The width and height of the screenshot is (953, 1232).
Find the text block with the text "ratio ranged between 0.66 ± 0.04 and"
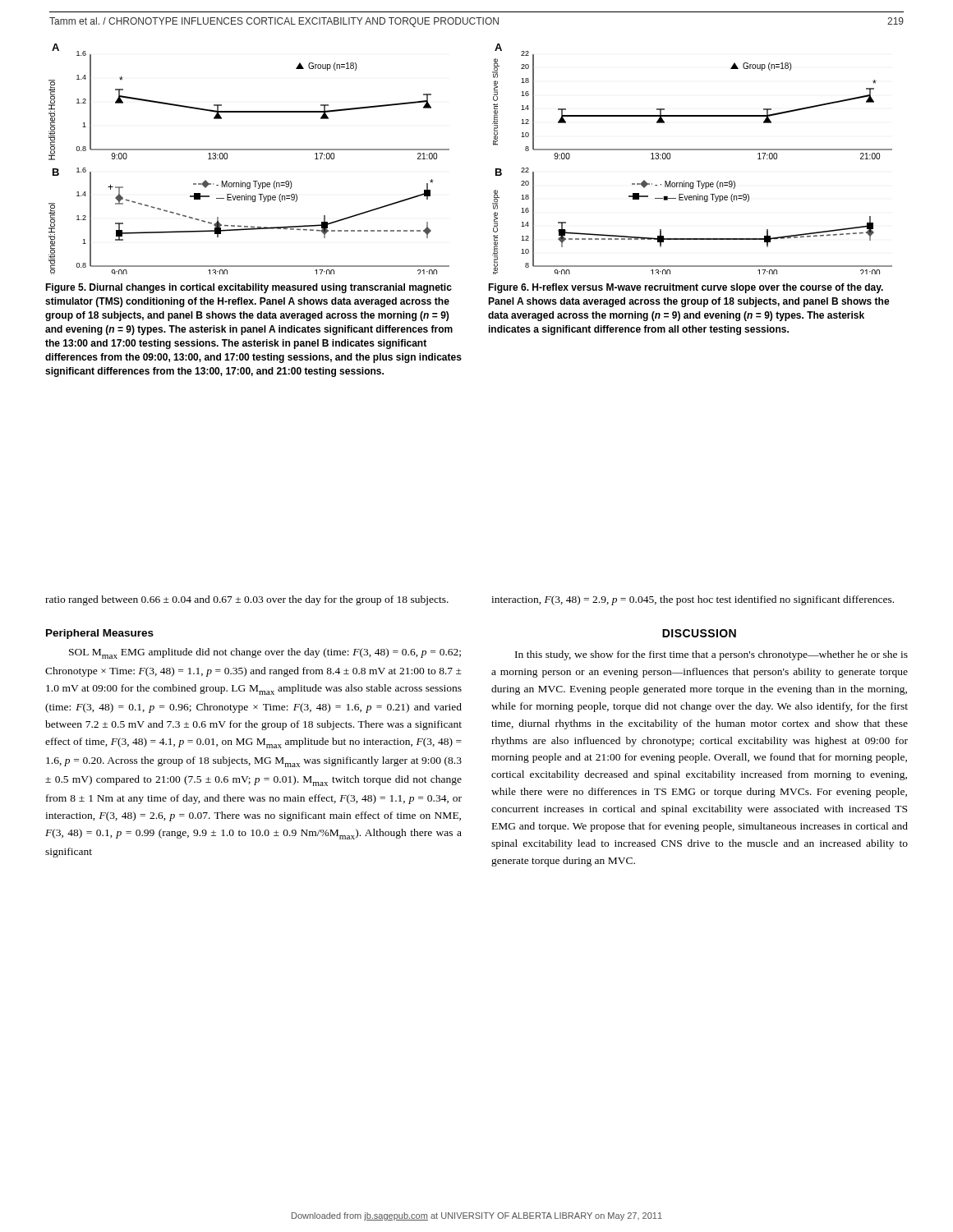(x=253, y=600)
